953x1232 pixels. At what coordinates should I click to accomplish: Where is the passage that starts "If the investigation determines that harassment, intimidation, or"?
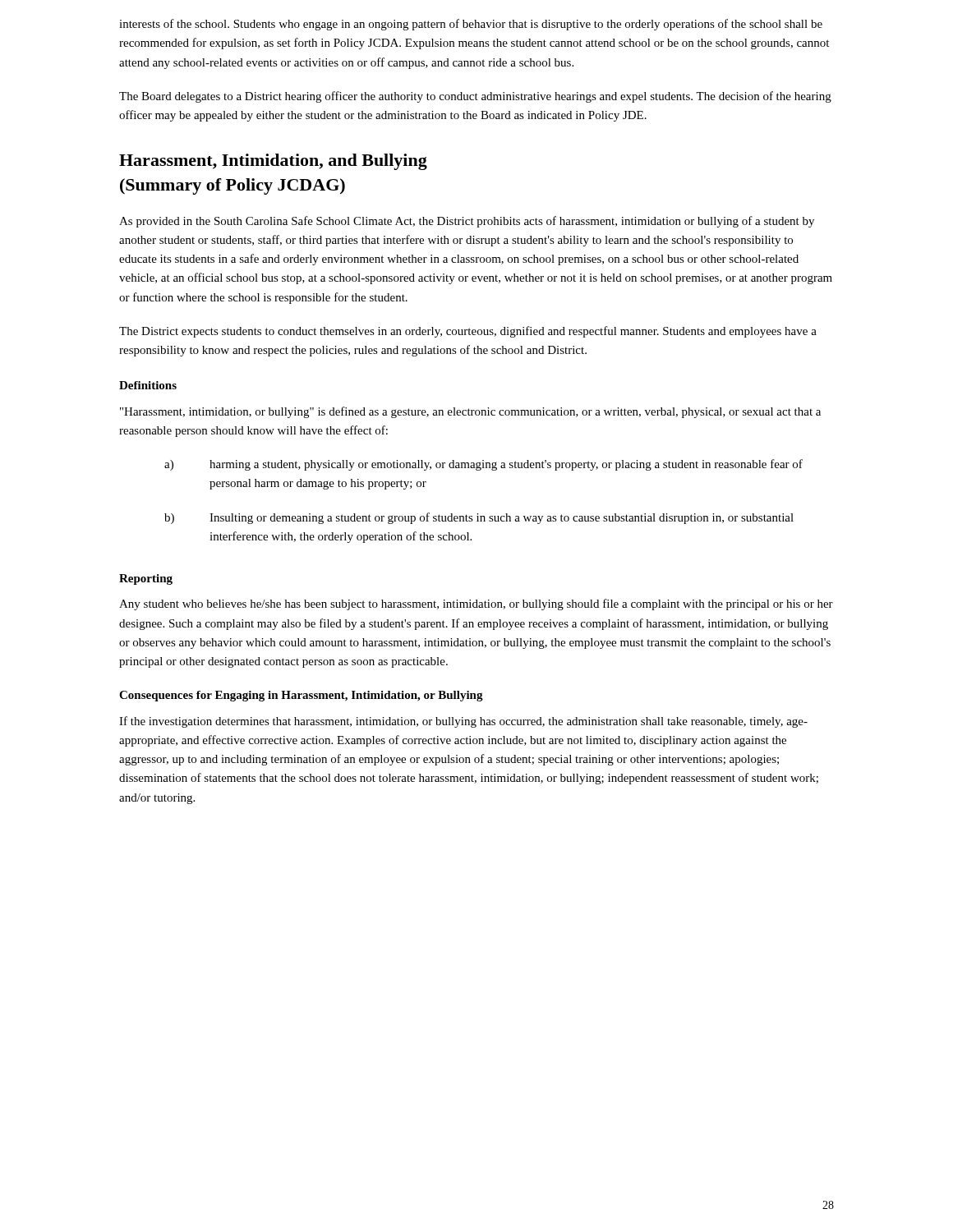click(x=469, y=759)
